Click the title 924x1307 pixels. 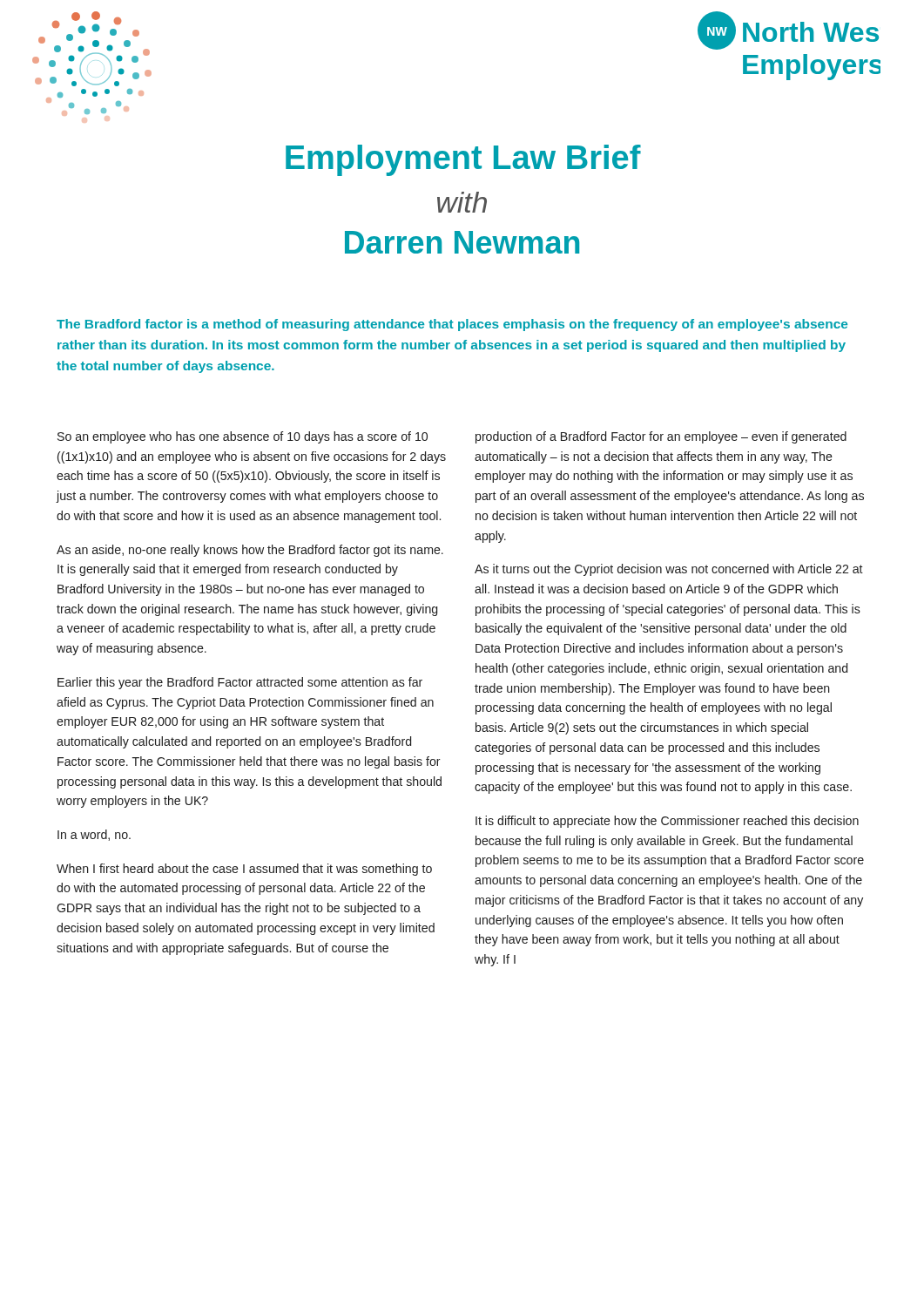pyautogui.click(x=462, y=200)
